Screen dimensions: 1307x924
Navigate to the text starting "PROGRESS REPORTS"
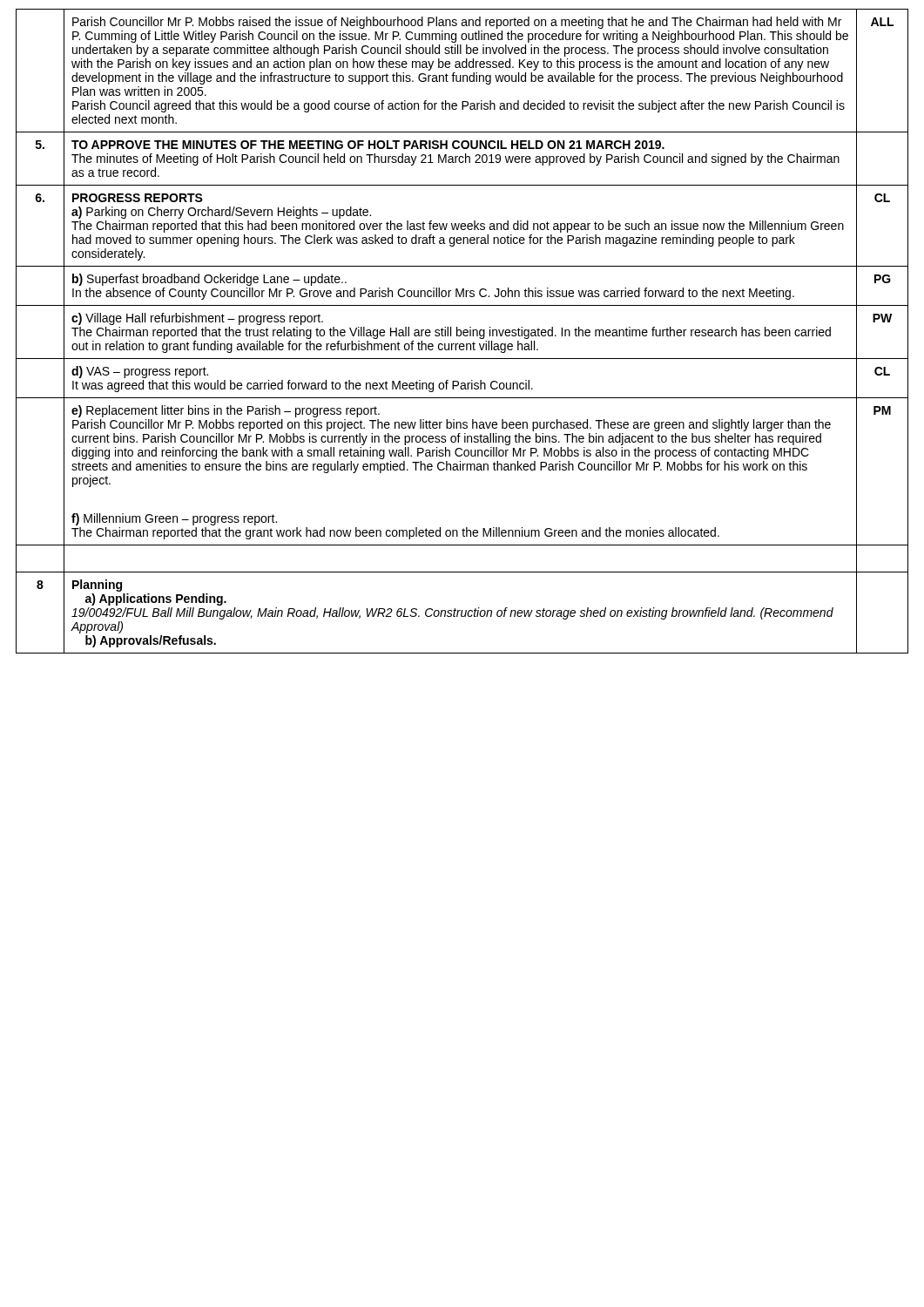tap(138, 198)
